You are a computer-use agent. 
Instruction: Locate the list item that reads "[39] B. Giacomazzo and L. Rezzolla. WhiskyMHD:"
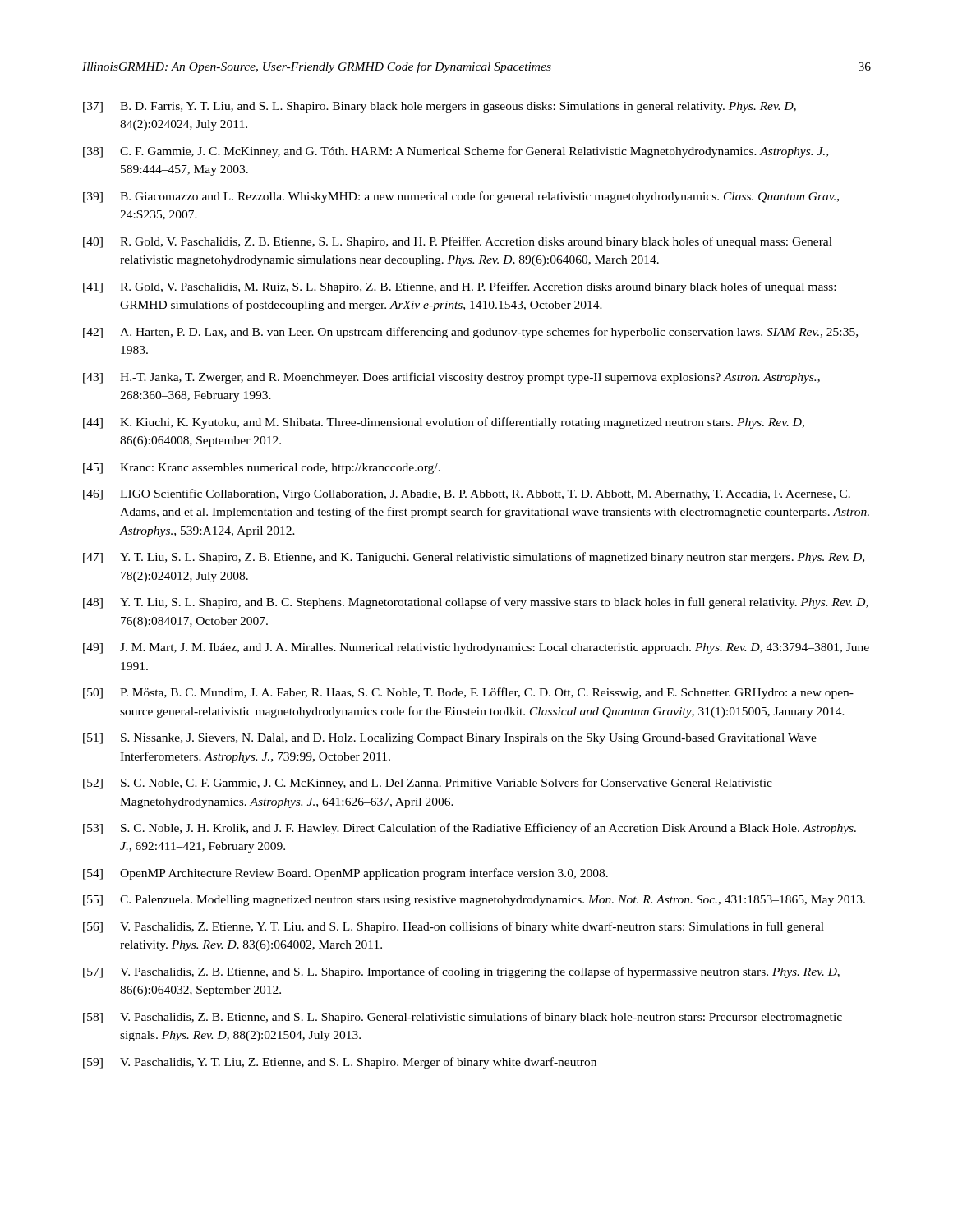[x=476, y=206]
